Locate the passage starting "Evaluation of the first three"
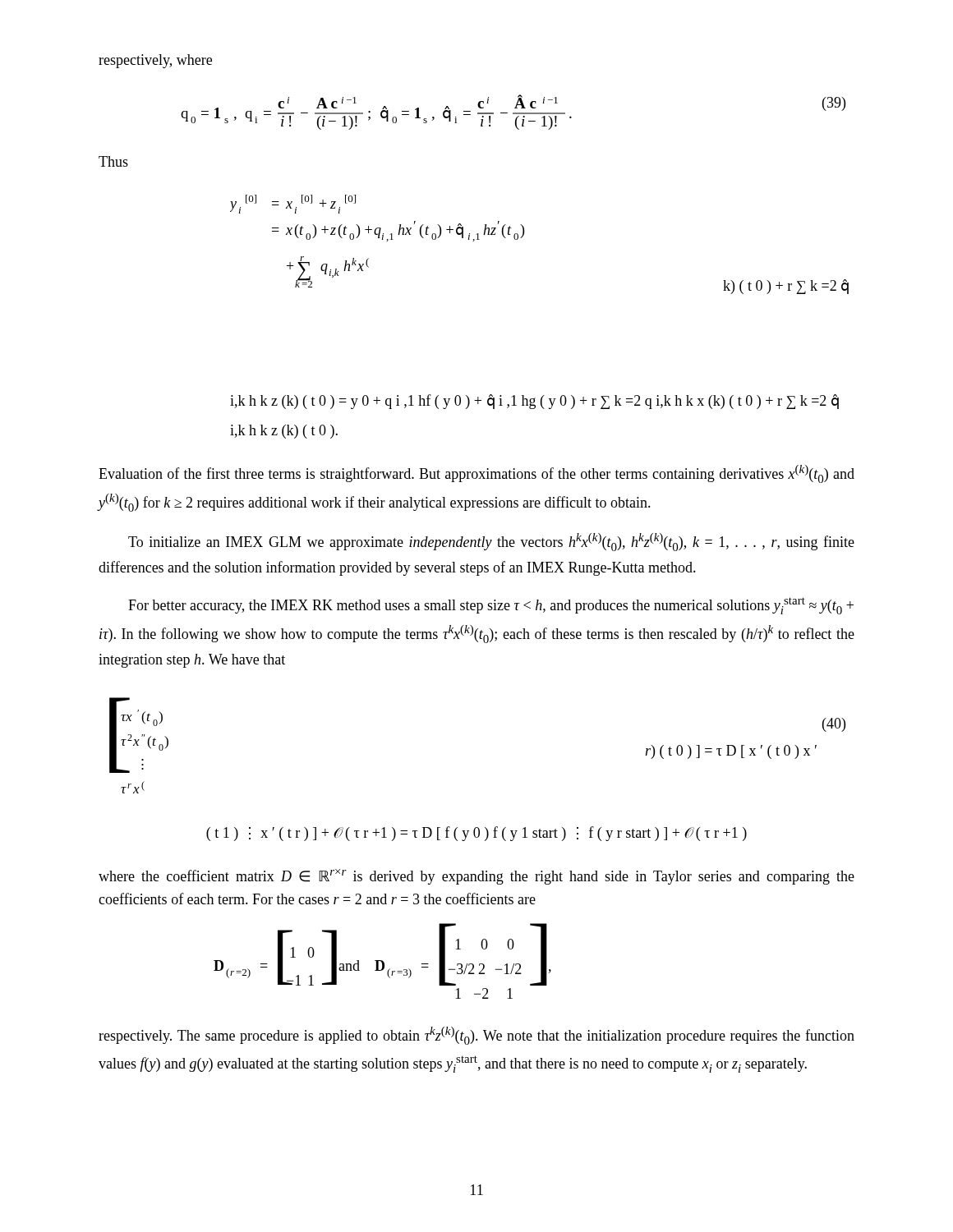The height and width of the screenshot is (1232, 953). coord(476,488)
